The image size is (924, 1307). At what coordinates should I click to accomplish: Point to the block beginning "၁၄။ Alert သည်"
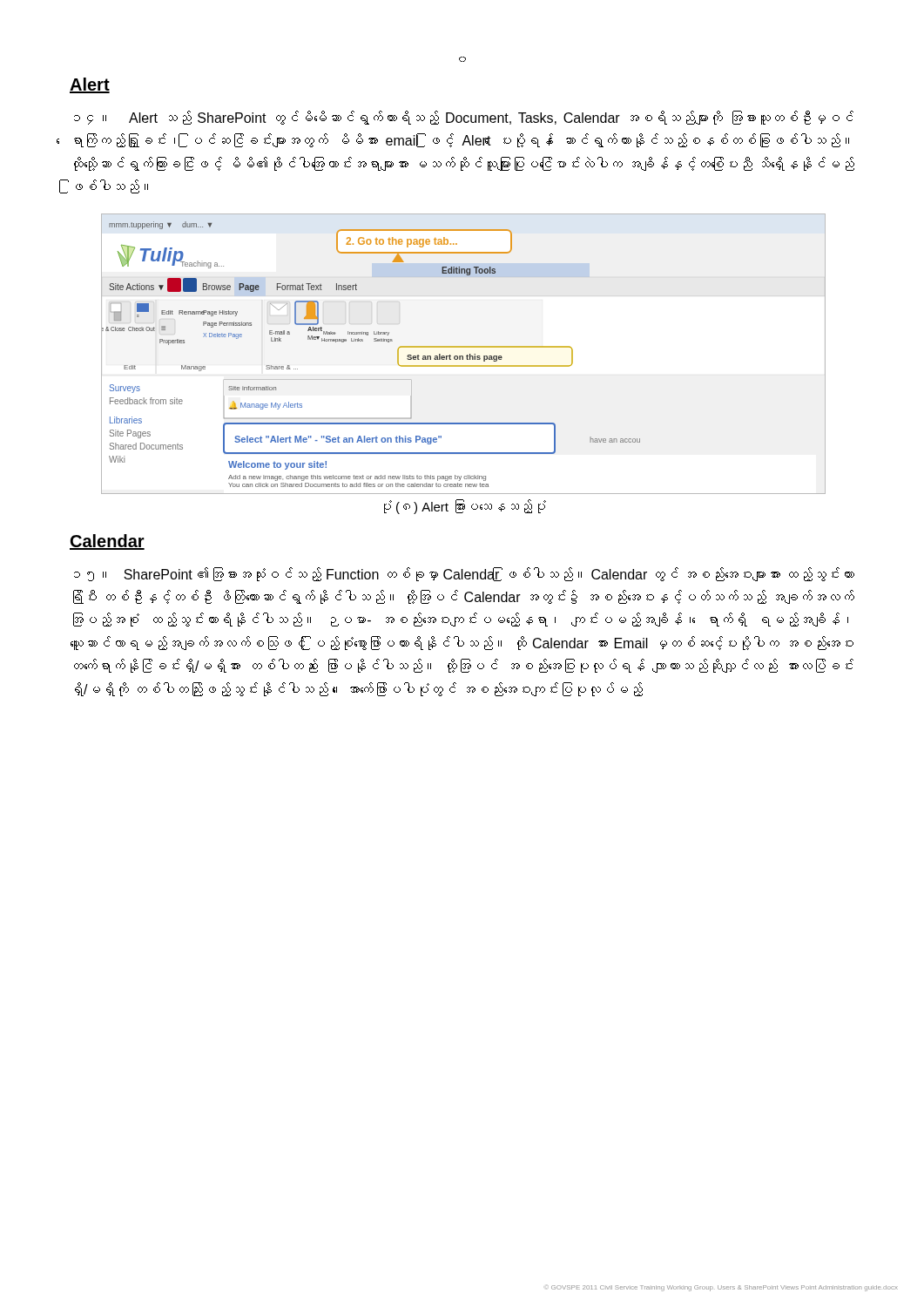pyautogui.click(x=462, y=153)
